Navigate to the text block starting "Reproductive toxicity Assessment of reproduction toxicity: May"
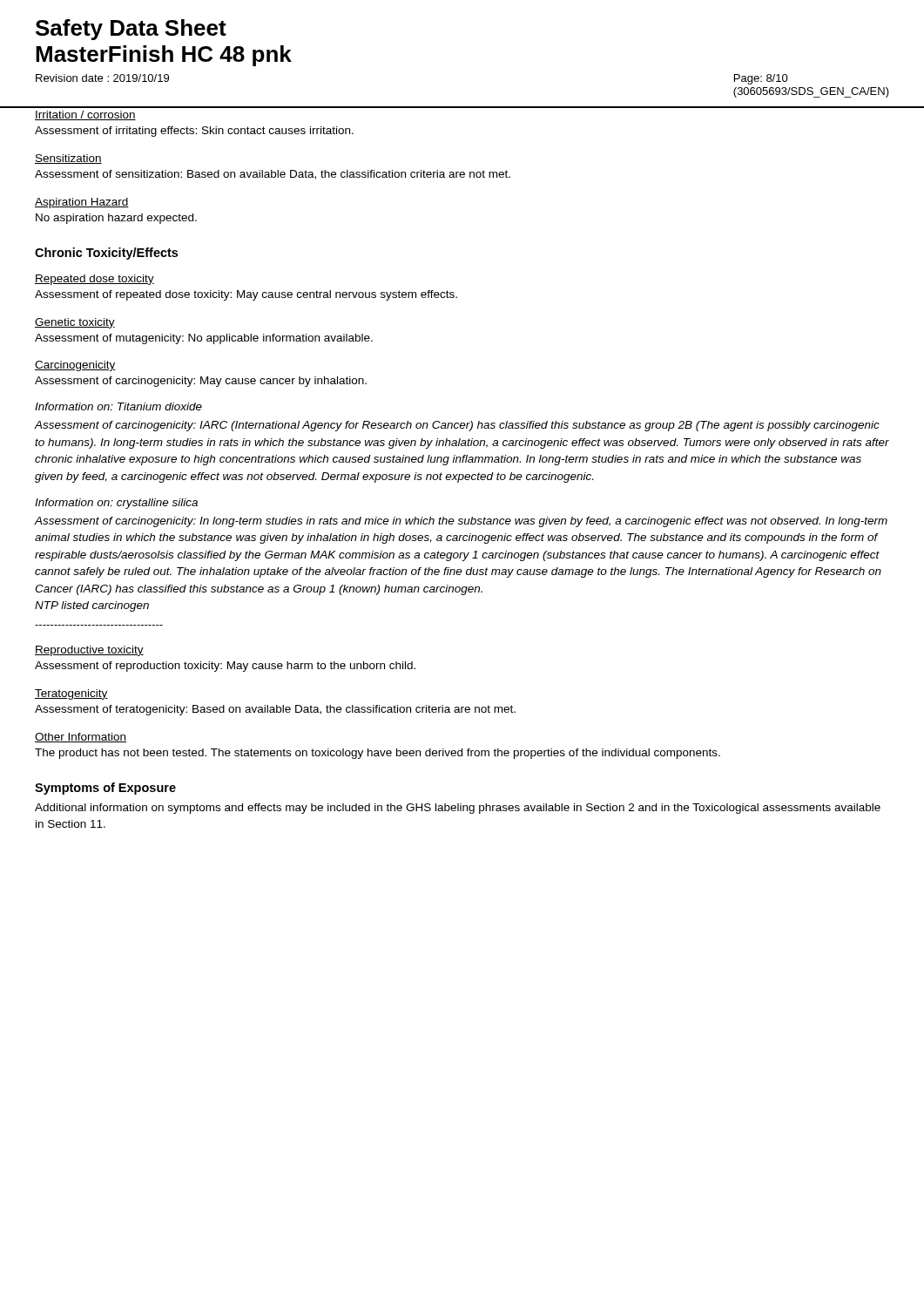The width and height of the screenshot is (924, 1307). click(x=89, y=651)
